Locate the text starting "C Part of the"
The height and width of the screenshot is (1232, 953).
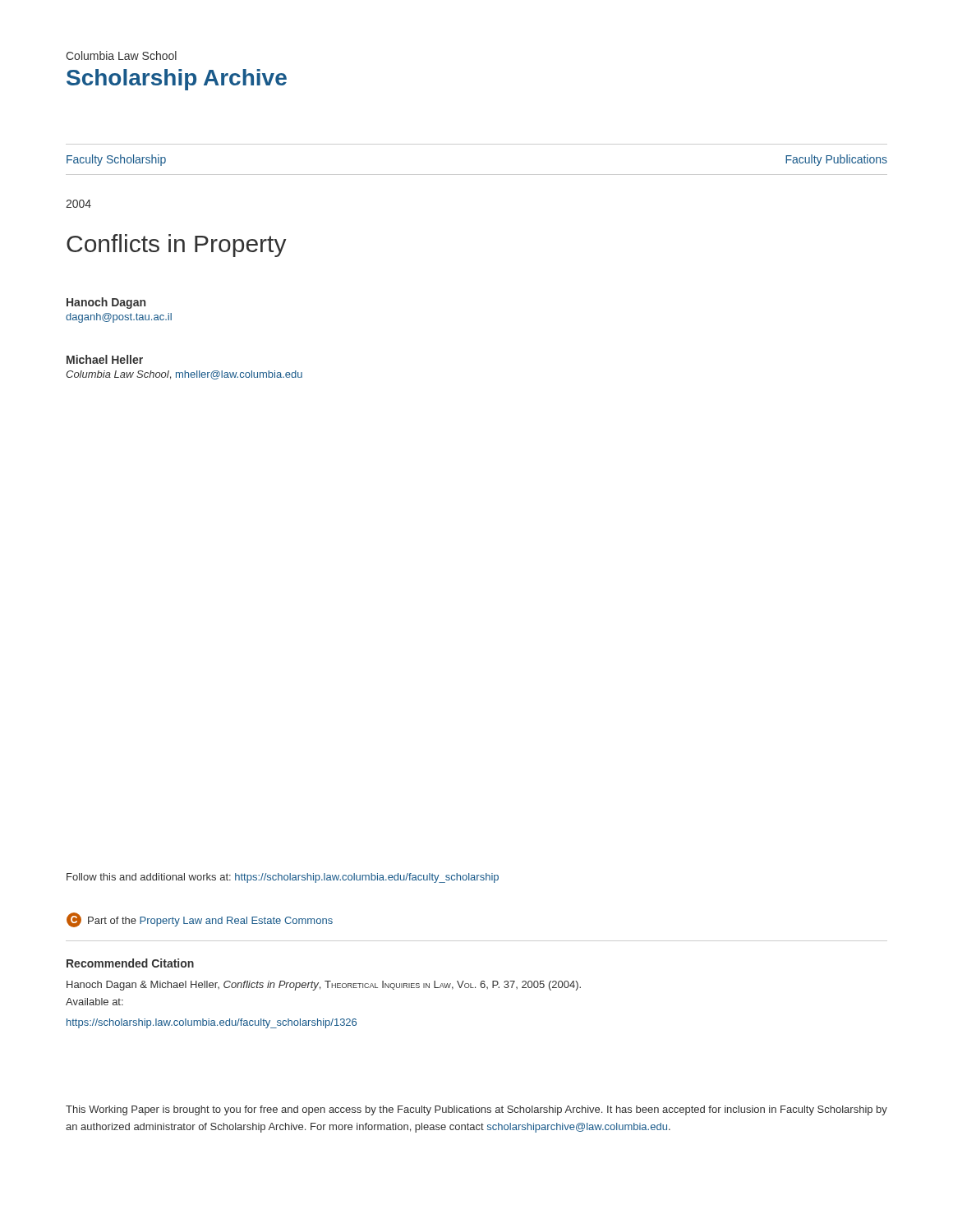point(199,920)
